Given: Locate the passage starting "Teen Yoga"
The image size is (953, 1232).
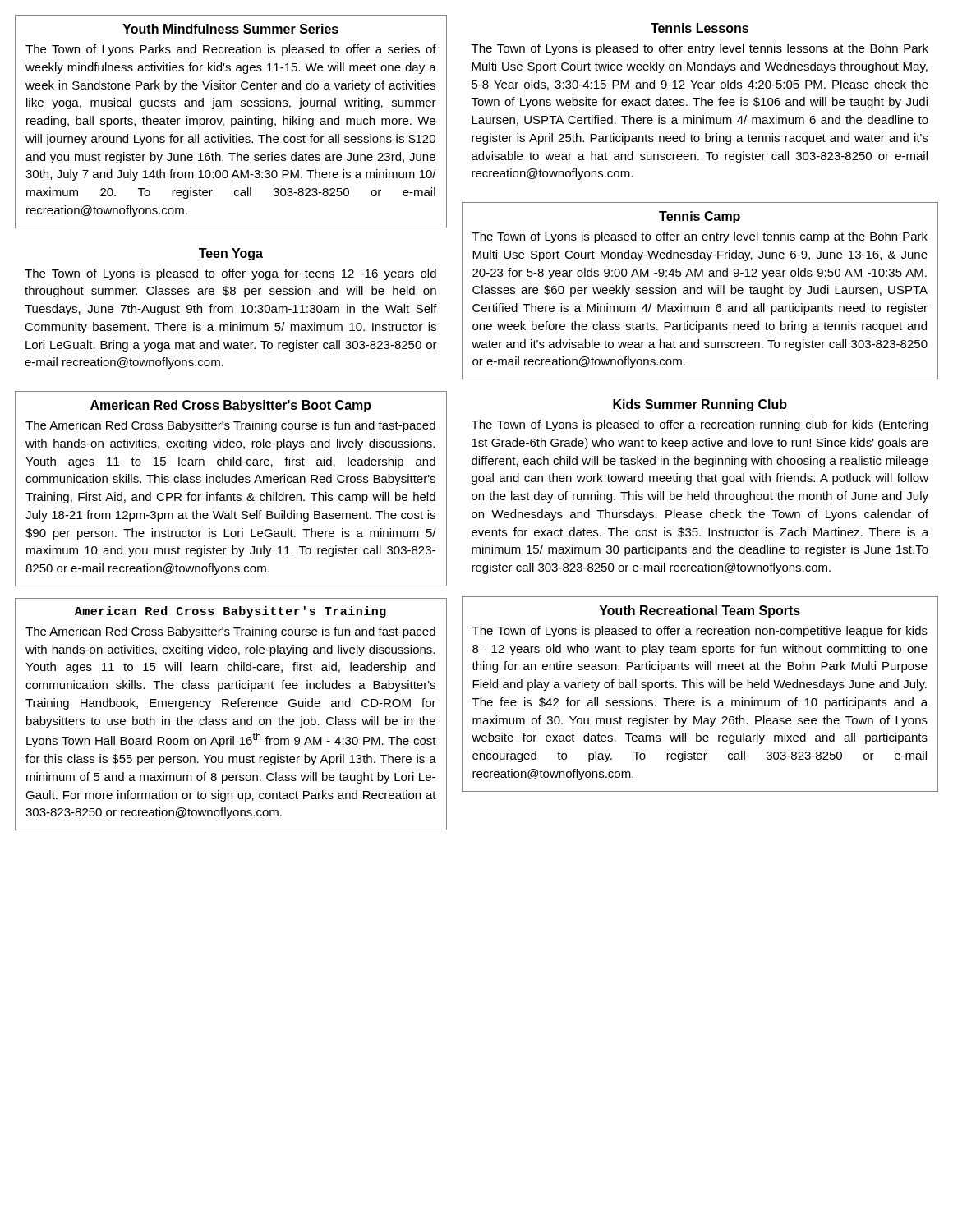Looking at the screenshot, I should point(231,253).
